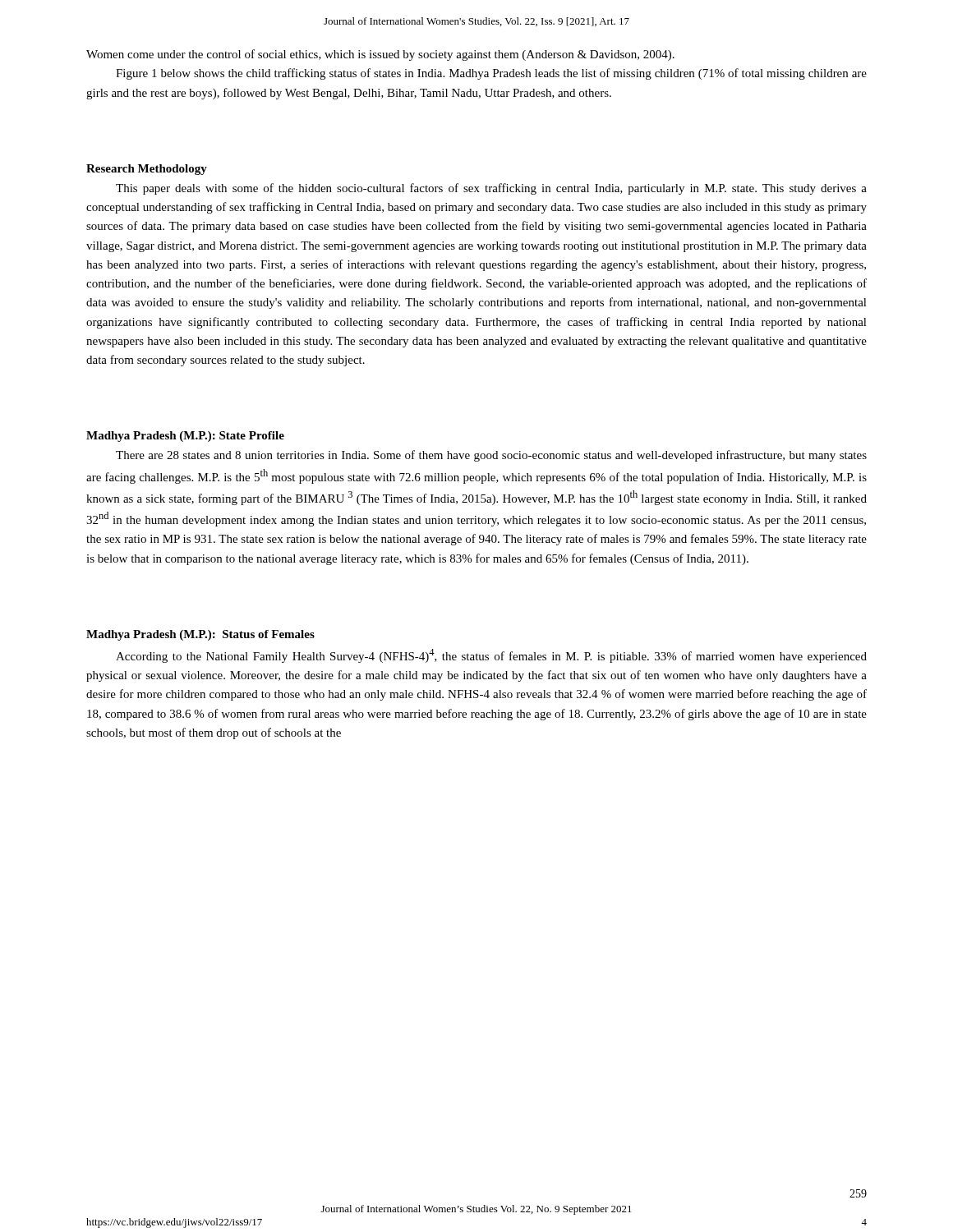The width and height of the screenshot is (953, 1232).
Task: Point to the block beginning "There are 28 states and 8 union territories"
Action: click(x=476, y=507)
